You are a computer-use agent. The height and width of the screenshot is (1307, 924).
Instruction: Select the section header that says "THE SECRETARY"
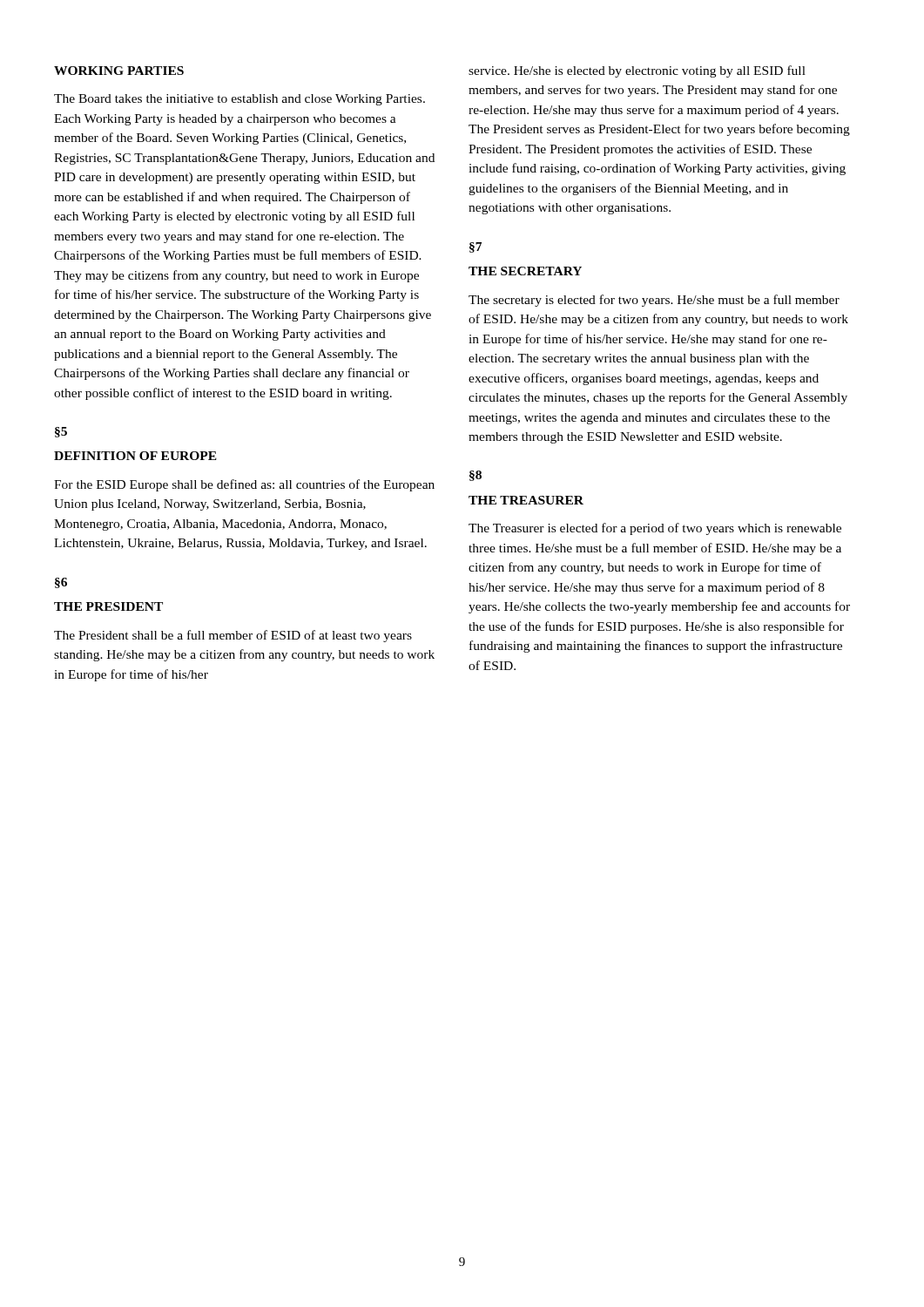pyautogui.click(x=525, y=271)
